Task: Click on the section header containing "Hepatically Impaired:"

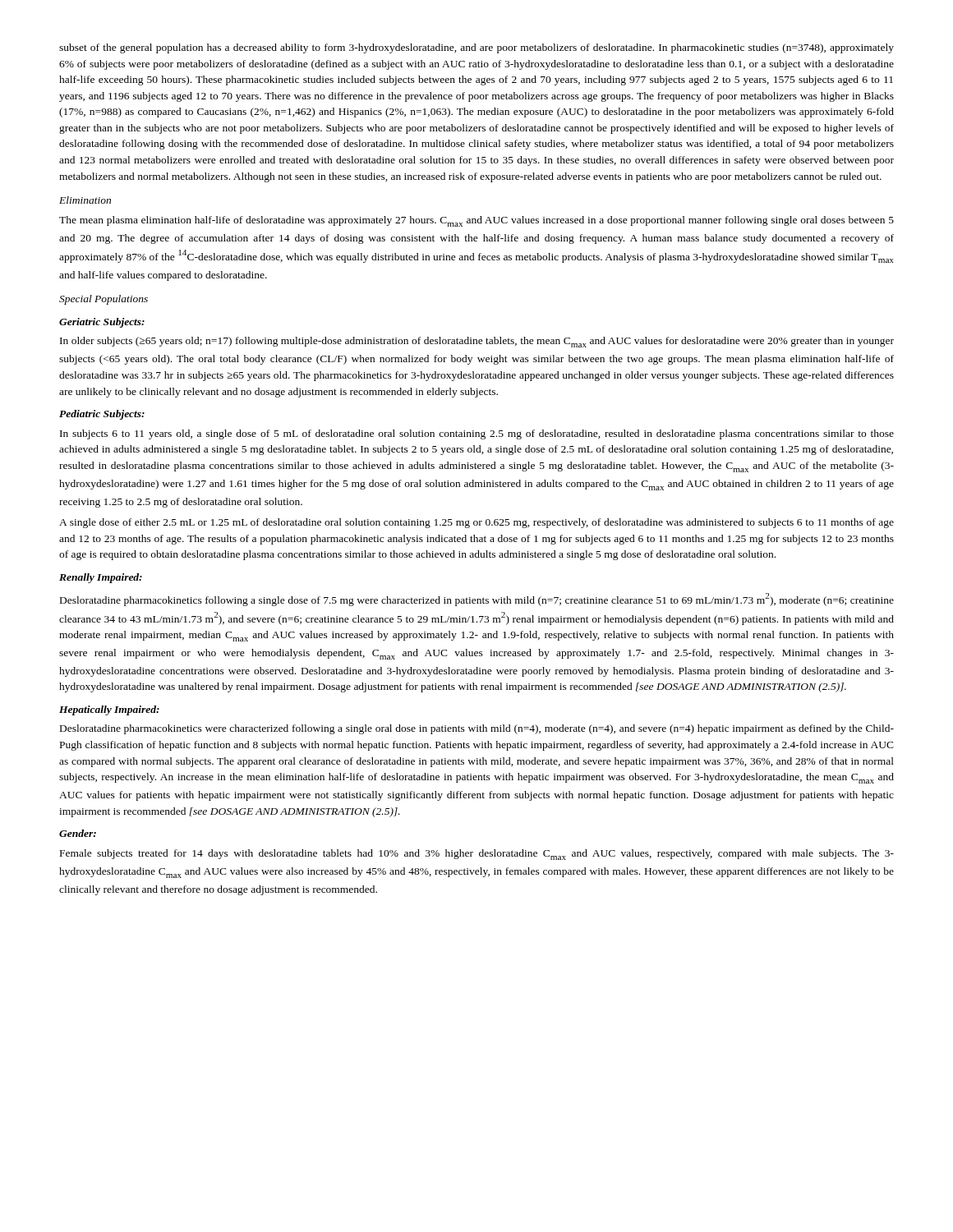Action: pyautogui.click(x=109, y=710)
